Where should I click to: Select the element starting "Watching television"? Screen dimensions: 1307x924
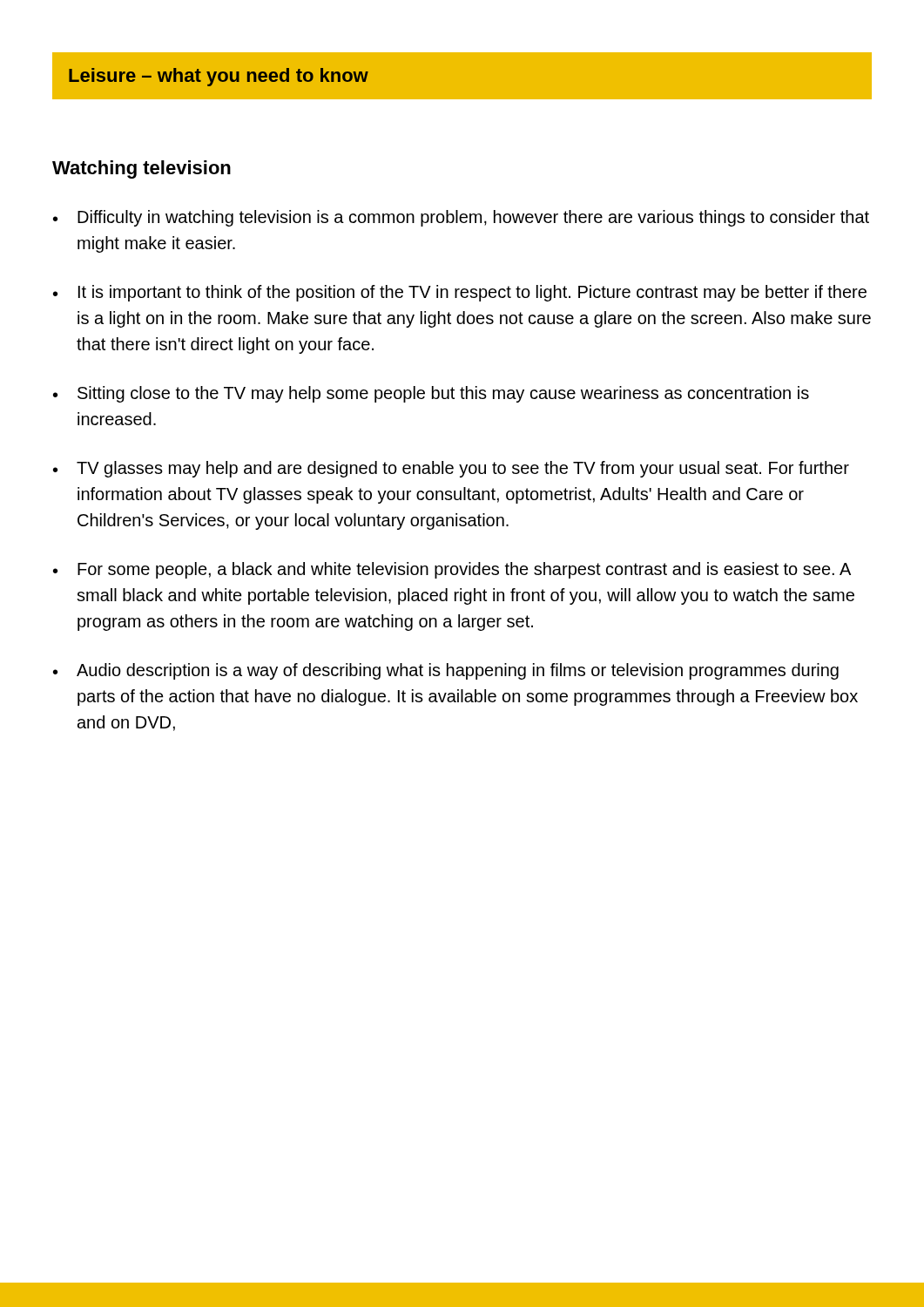tap(142, 168)
